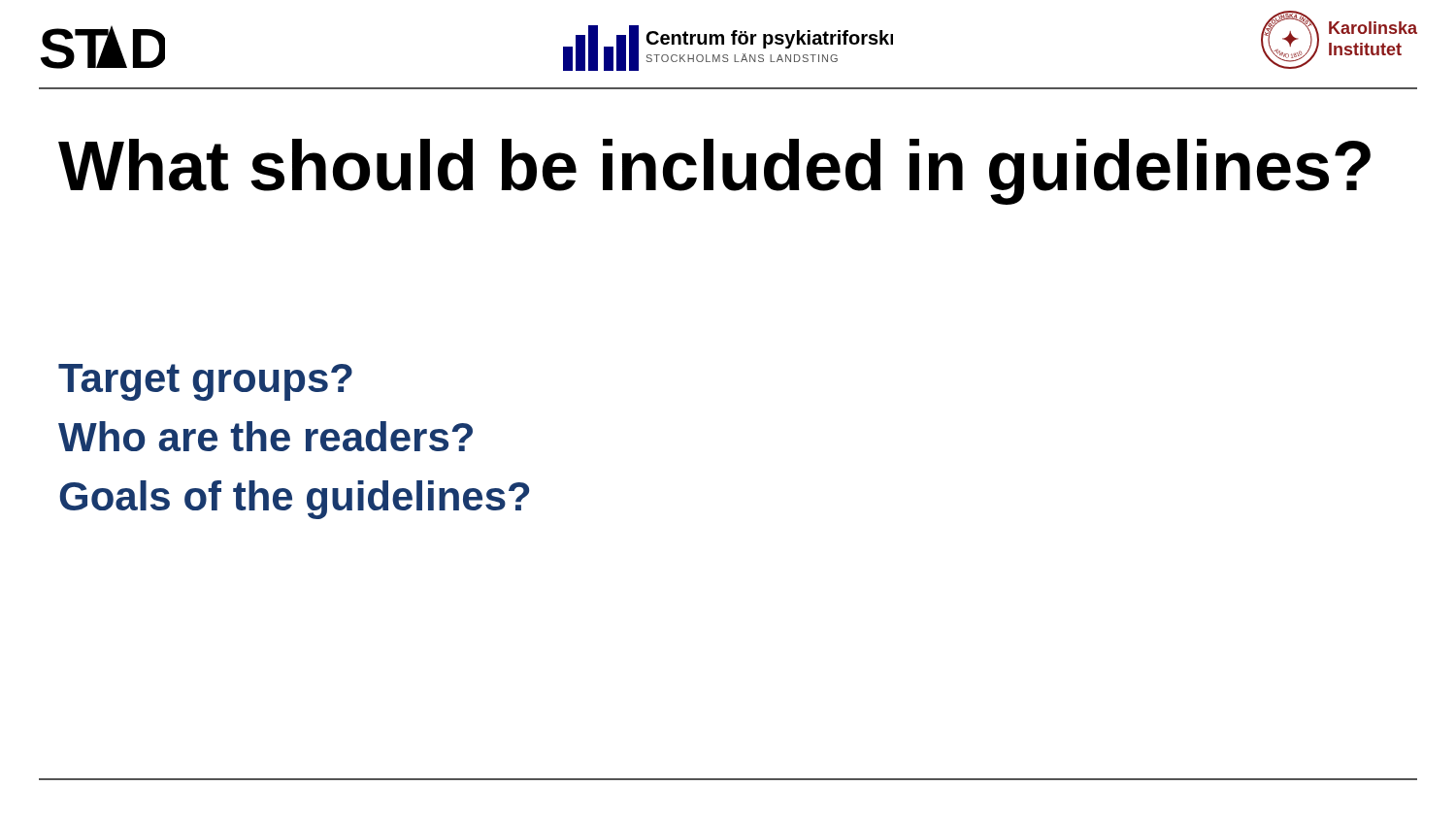This screenshot has width=1456, height=819.
Task: Find the text block starting "Who are the readers?"
Action: coord(267,437)
